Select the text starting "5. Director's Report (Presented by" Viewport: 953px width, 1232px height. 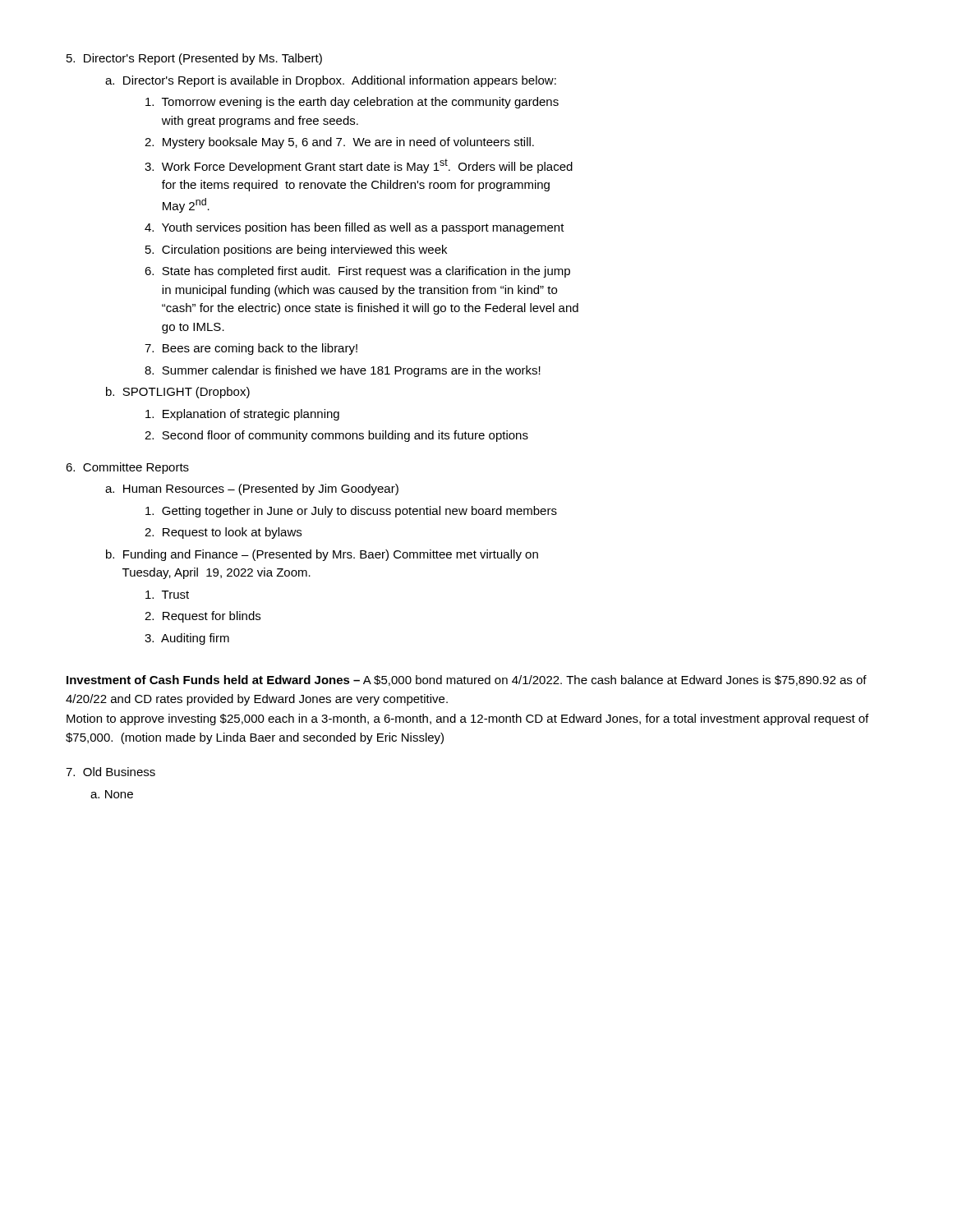(194, 58)
